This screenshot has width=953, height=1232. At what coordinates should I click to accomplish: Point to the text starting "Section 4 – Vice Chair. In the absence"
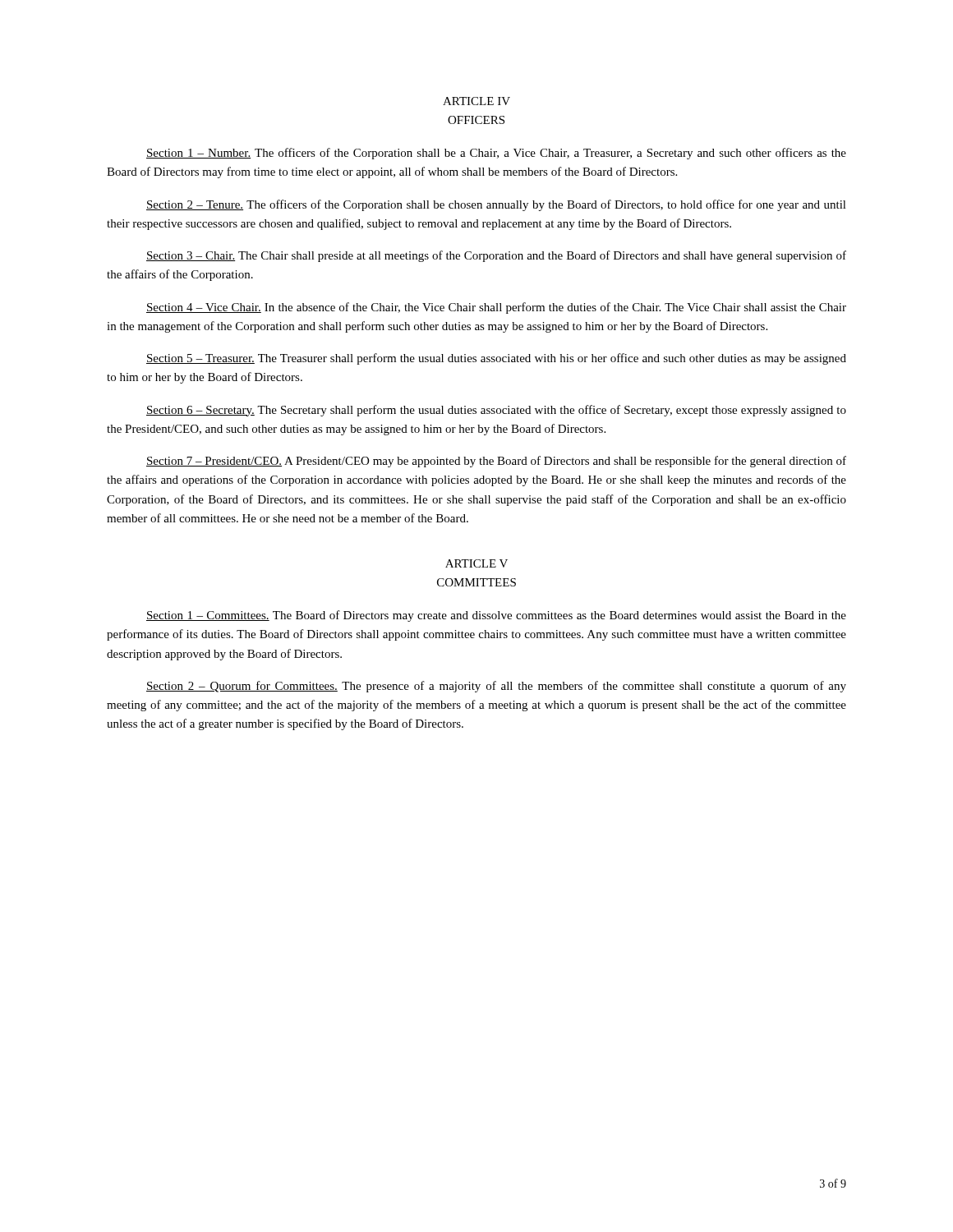coord(476,316)
